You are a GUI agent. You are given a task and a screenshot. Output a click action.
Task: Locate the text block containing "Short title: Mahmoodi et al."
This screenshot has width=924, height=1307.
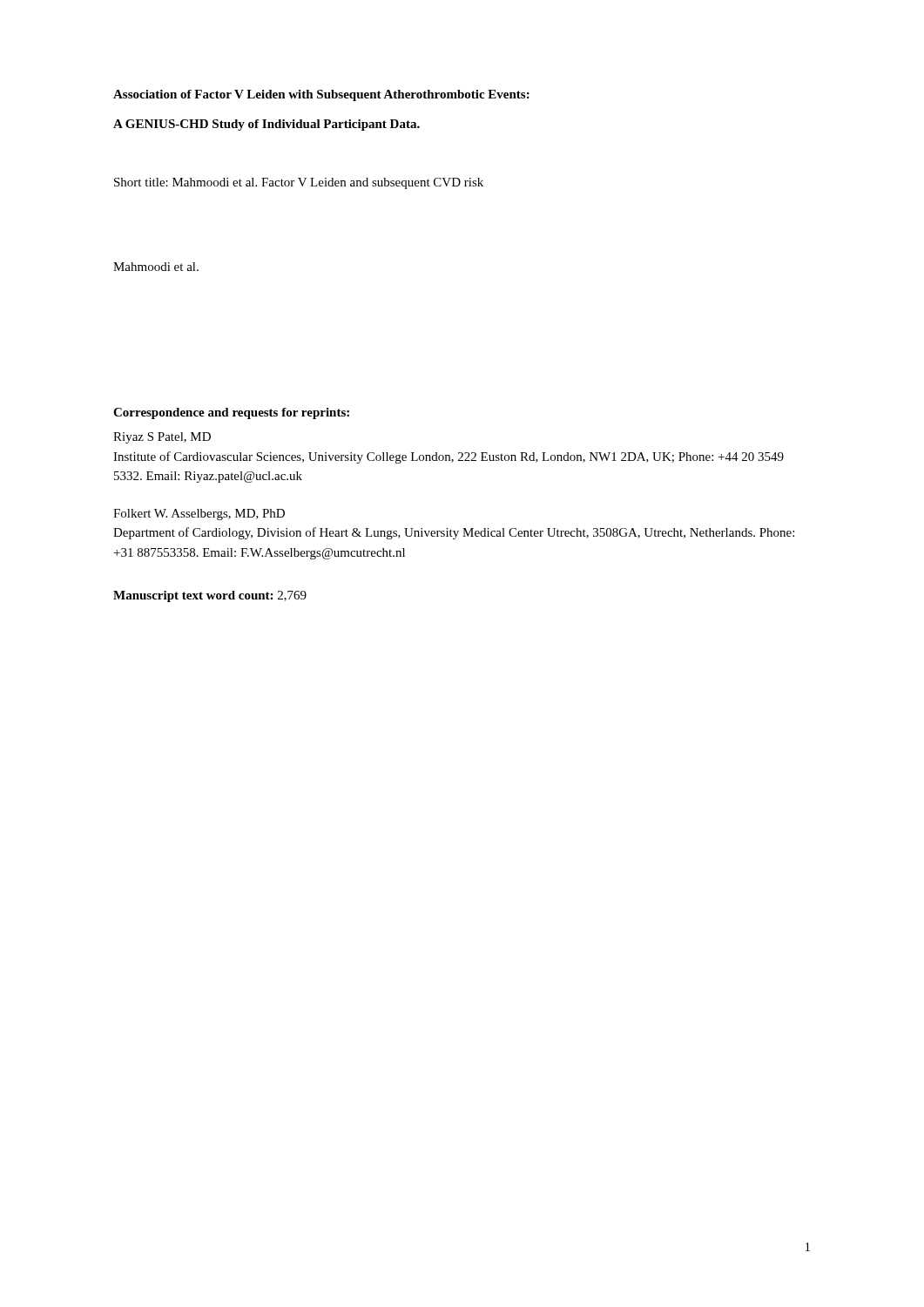click(x=298, y=182)
